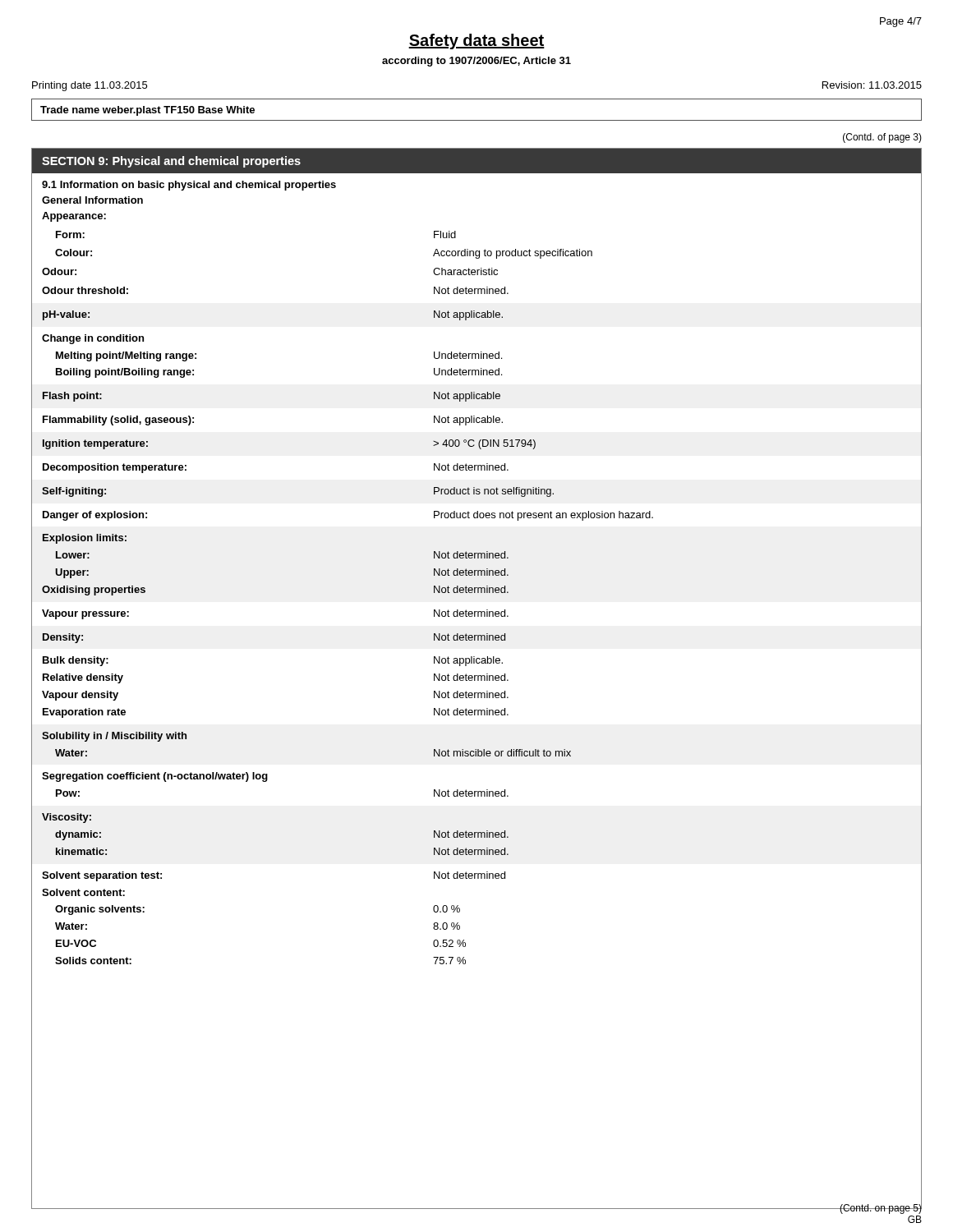Find "Safety data sheet" on this page
This screenshot has width=953, height=1232.
click(x=476, y=40)
